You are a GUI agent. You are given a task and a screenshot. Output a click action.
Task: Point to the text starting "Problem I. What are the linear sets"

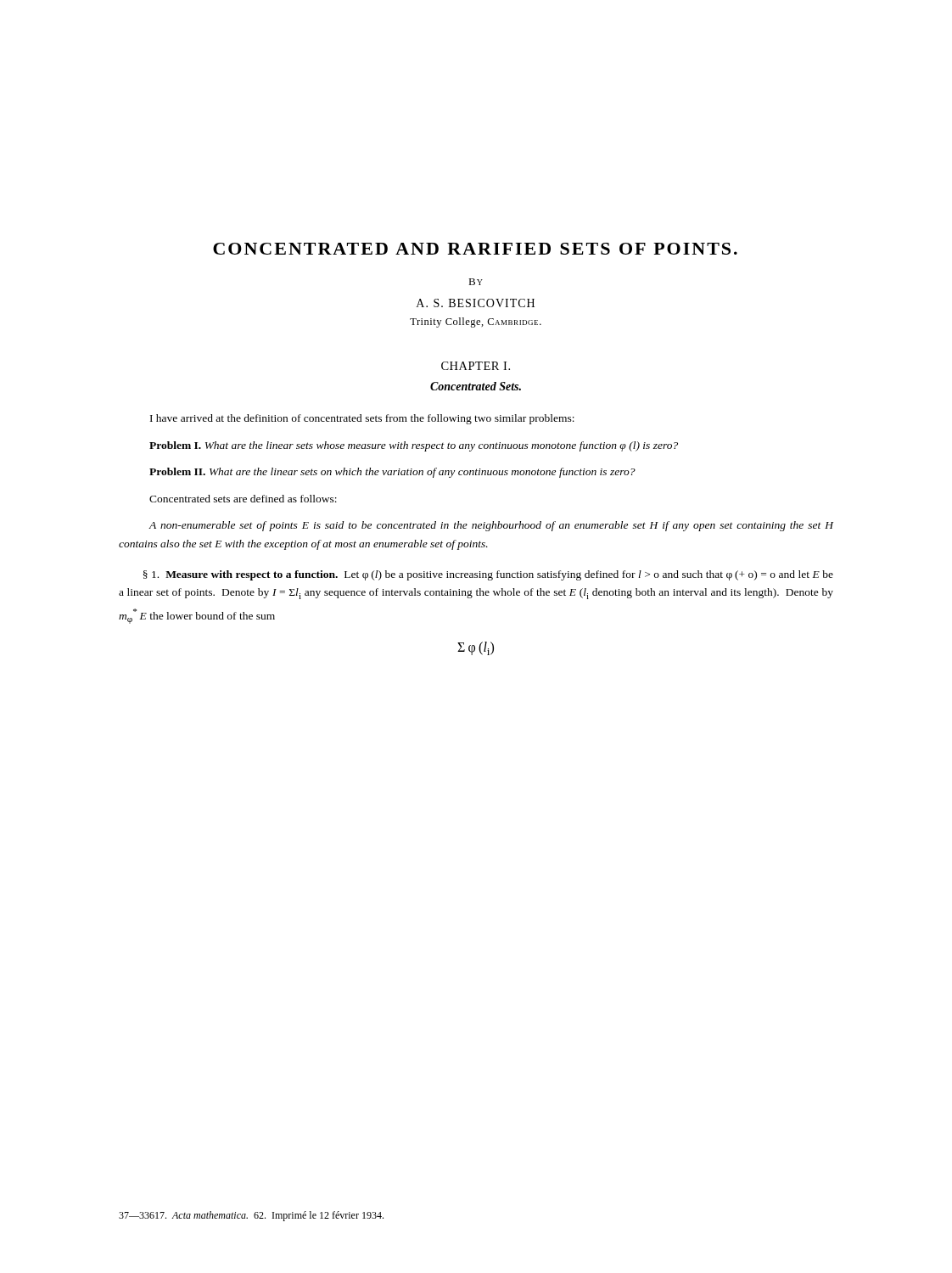click(414, 445)
